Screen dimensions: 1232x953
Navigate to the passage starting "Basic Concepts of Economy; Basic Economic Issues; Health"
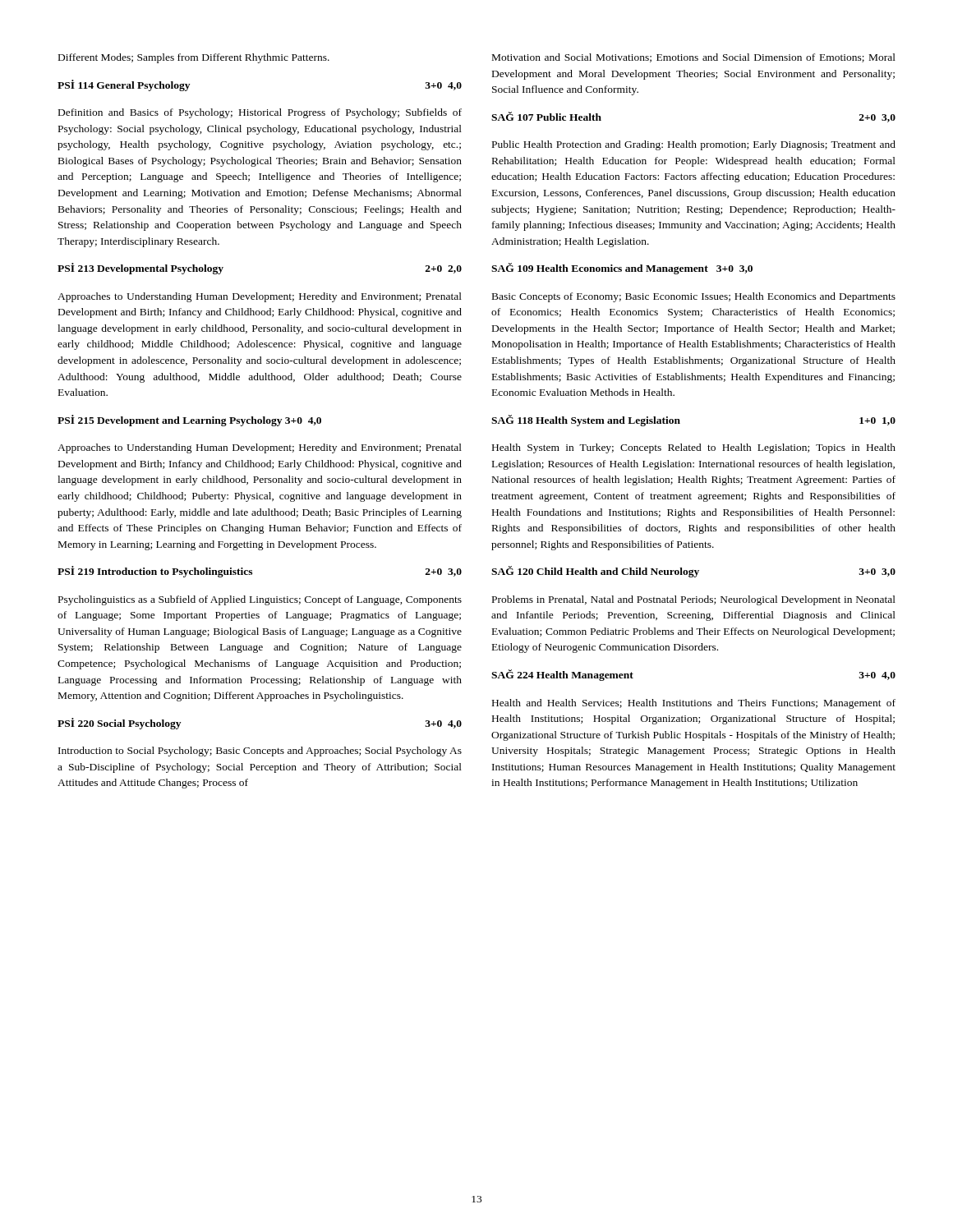click(693, 344)
